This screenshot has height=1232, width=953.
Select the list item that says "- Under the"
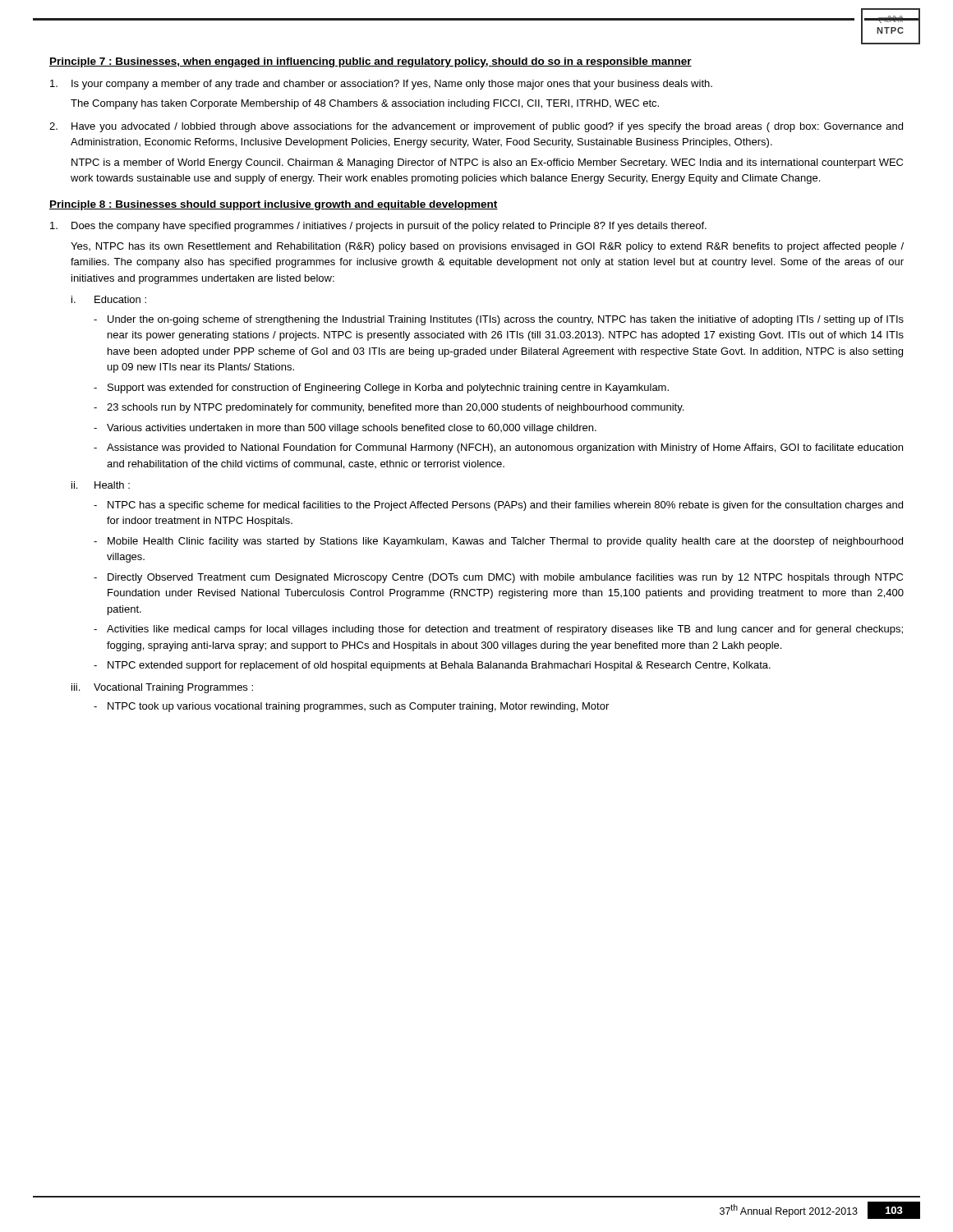tap(499, 343)
